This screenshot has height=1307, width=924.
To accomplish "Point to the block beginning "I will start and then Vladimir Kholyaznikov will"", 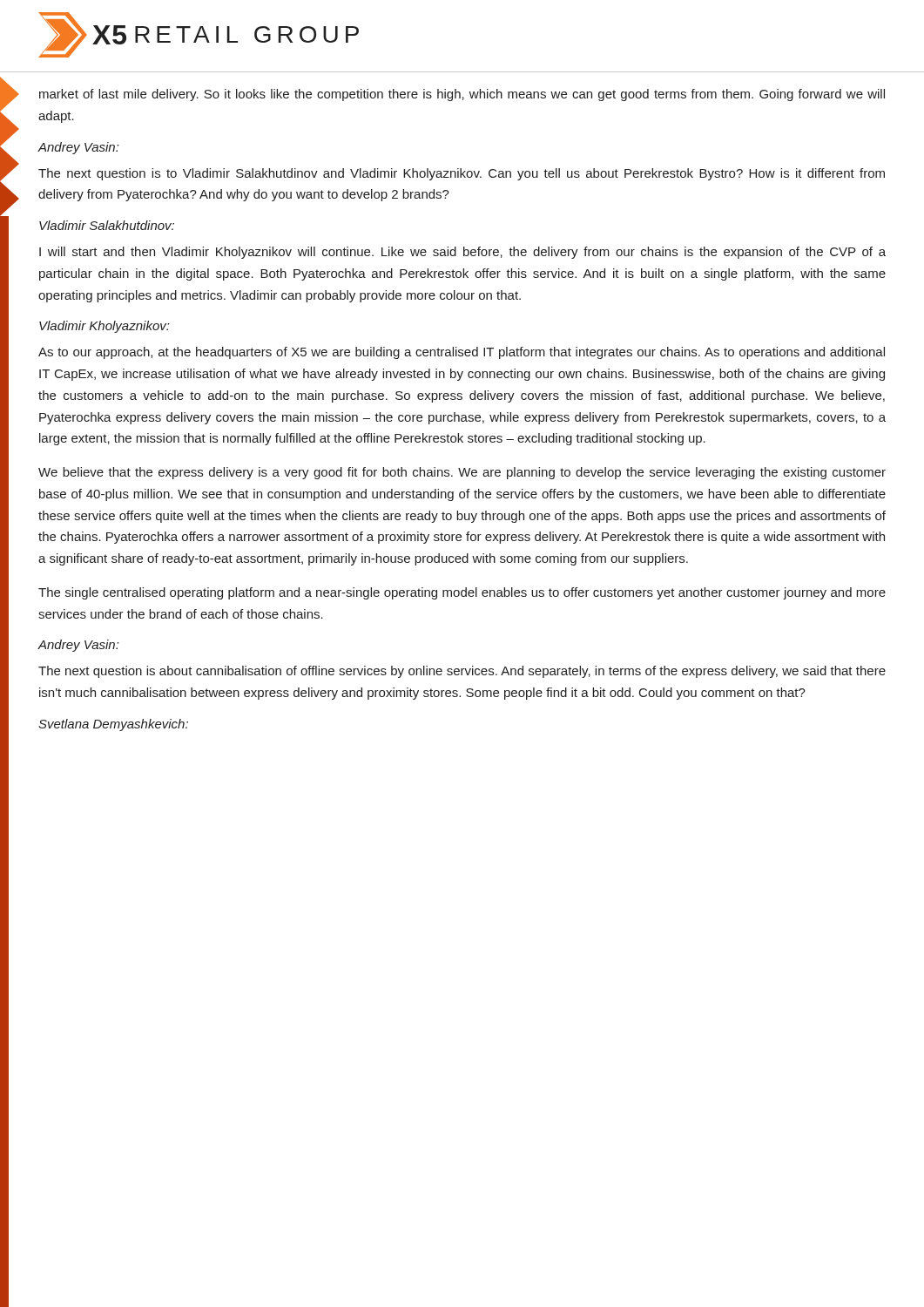I will (x=462, y=273).
